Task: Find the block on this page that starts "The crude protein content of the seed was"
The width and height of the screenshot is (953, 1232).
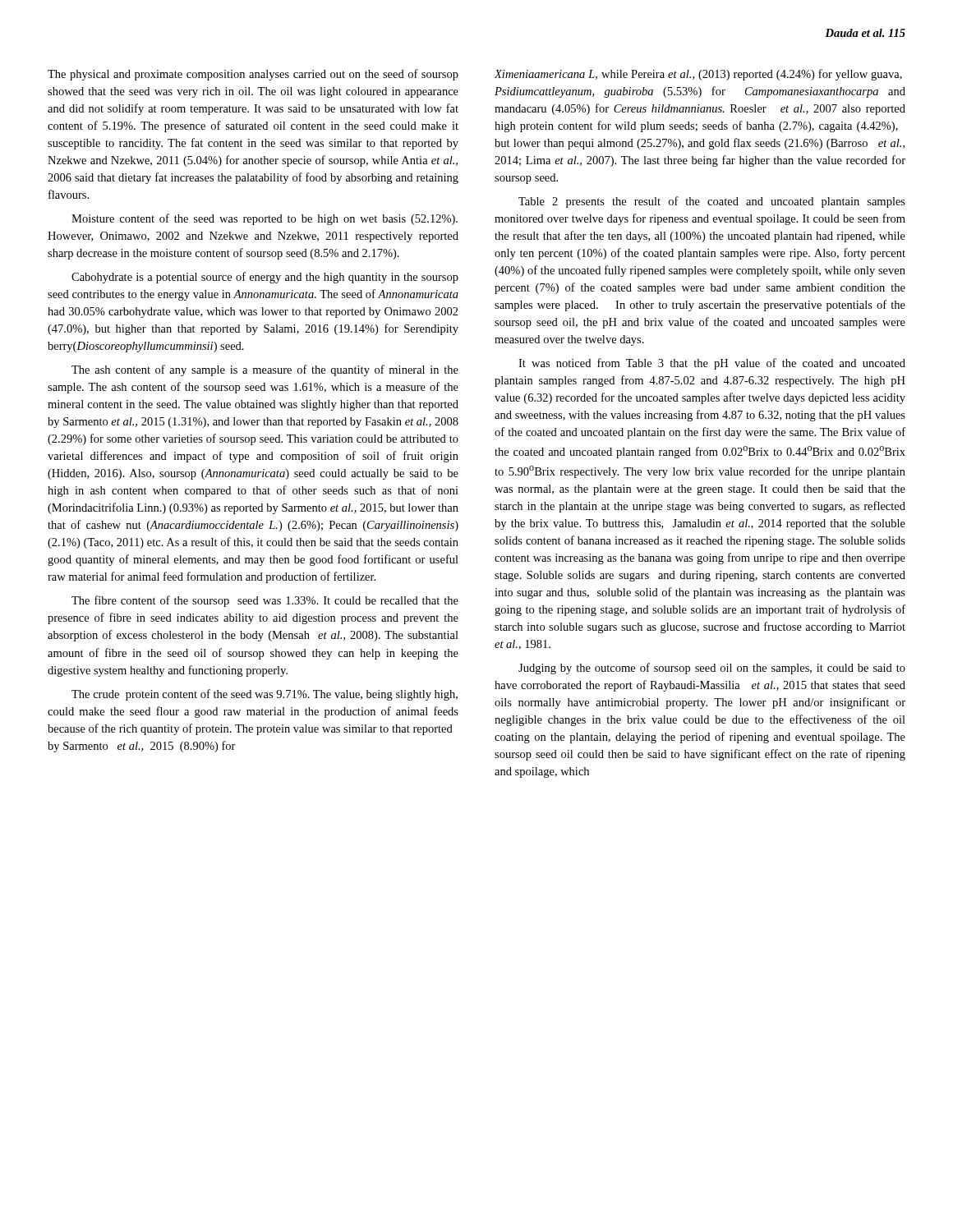Action: [x=253, y=720]
